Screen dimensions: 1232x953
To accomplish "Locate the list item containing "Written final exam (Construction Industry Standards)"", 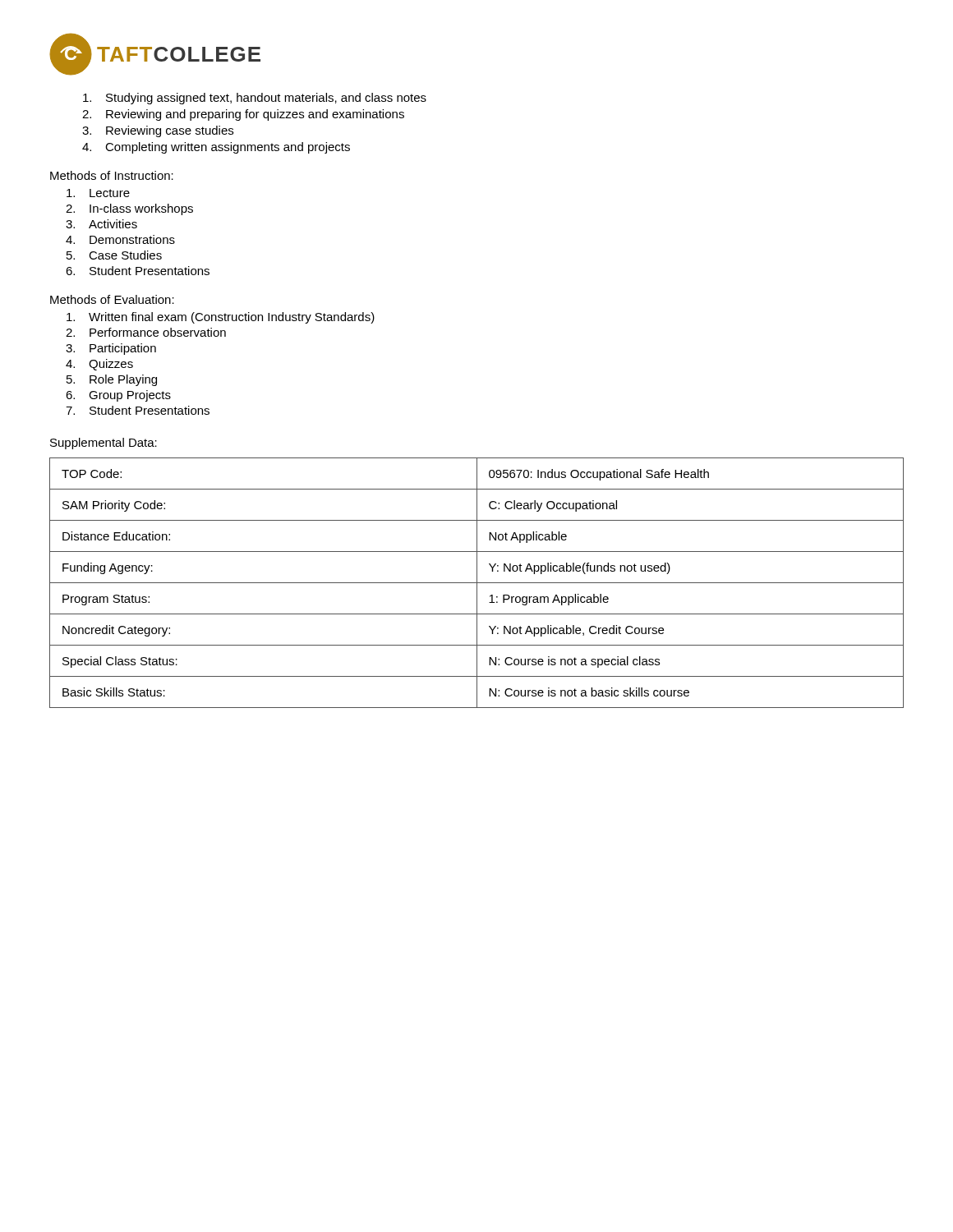I will [x=220, y=317].
